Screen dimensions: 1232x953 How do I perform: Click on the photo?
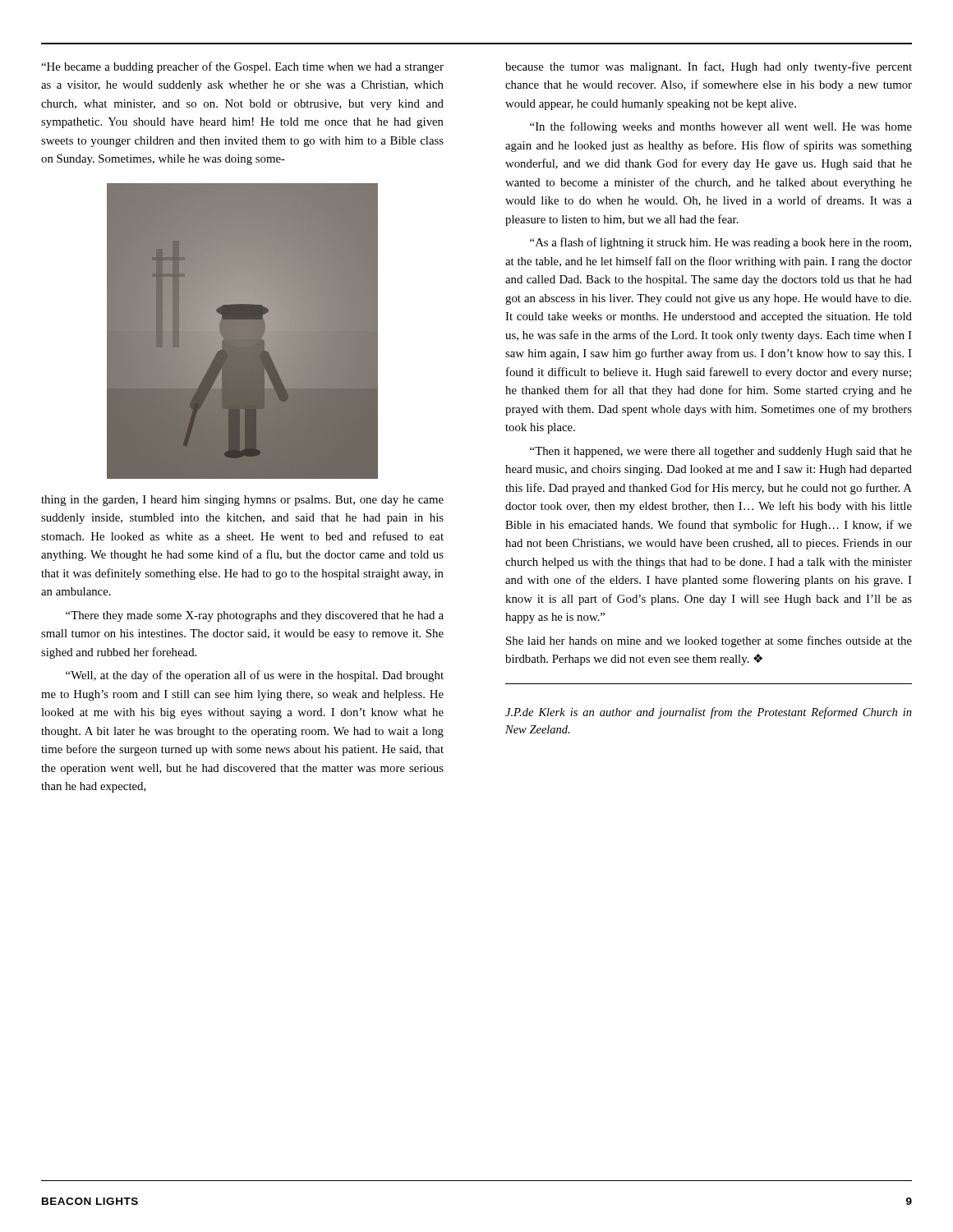(x=242, y=331)
